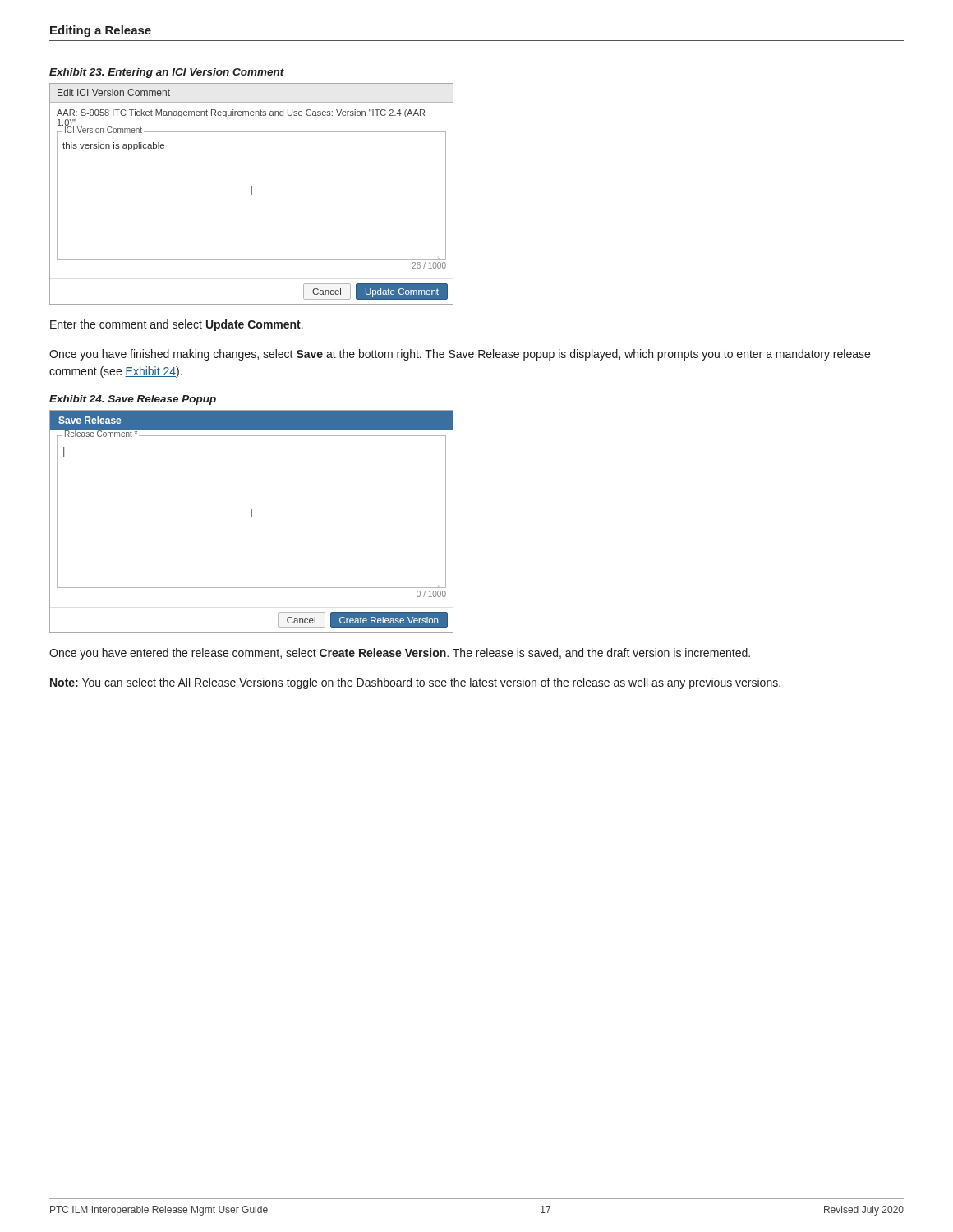Locate the text block with the text "Note: You can select the"
Screen dimensions: 1232x953
tap(415, 682)
